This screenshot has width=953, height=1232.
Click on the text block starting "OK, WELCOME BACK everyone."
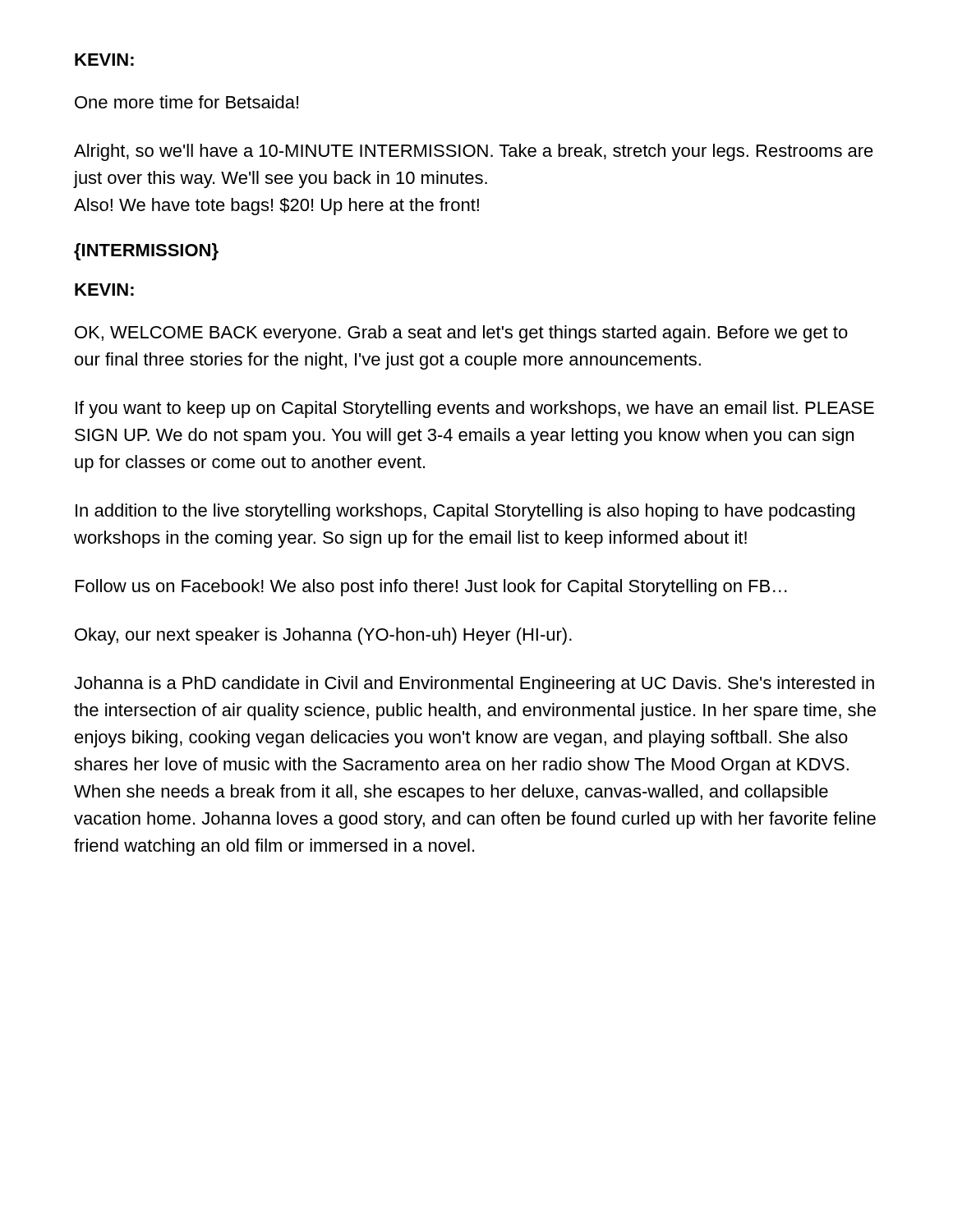click(461, 346)
